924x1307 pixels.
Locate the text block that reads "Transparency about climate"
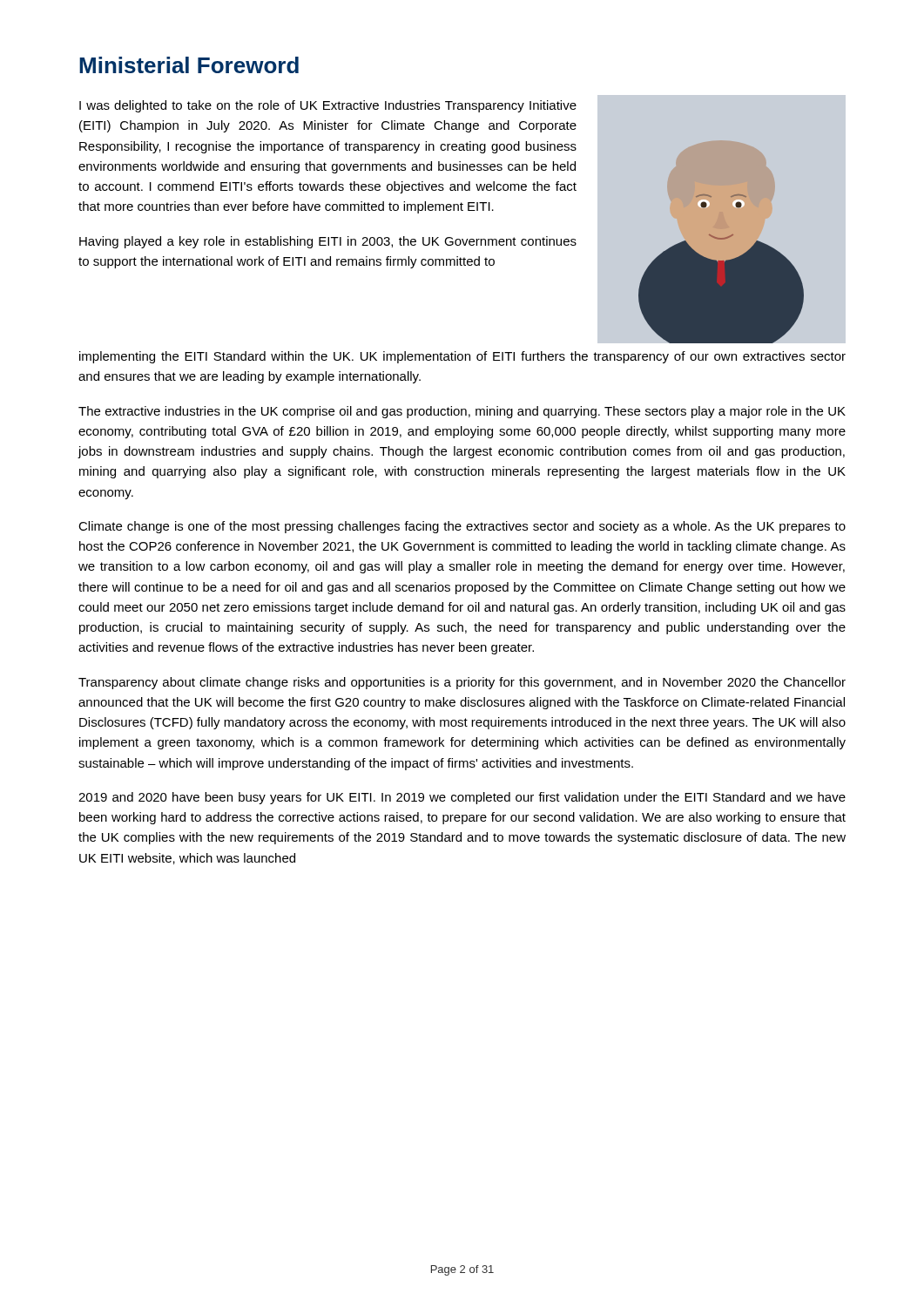point(462,722)
